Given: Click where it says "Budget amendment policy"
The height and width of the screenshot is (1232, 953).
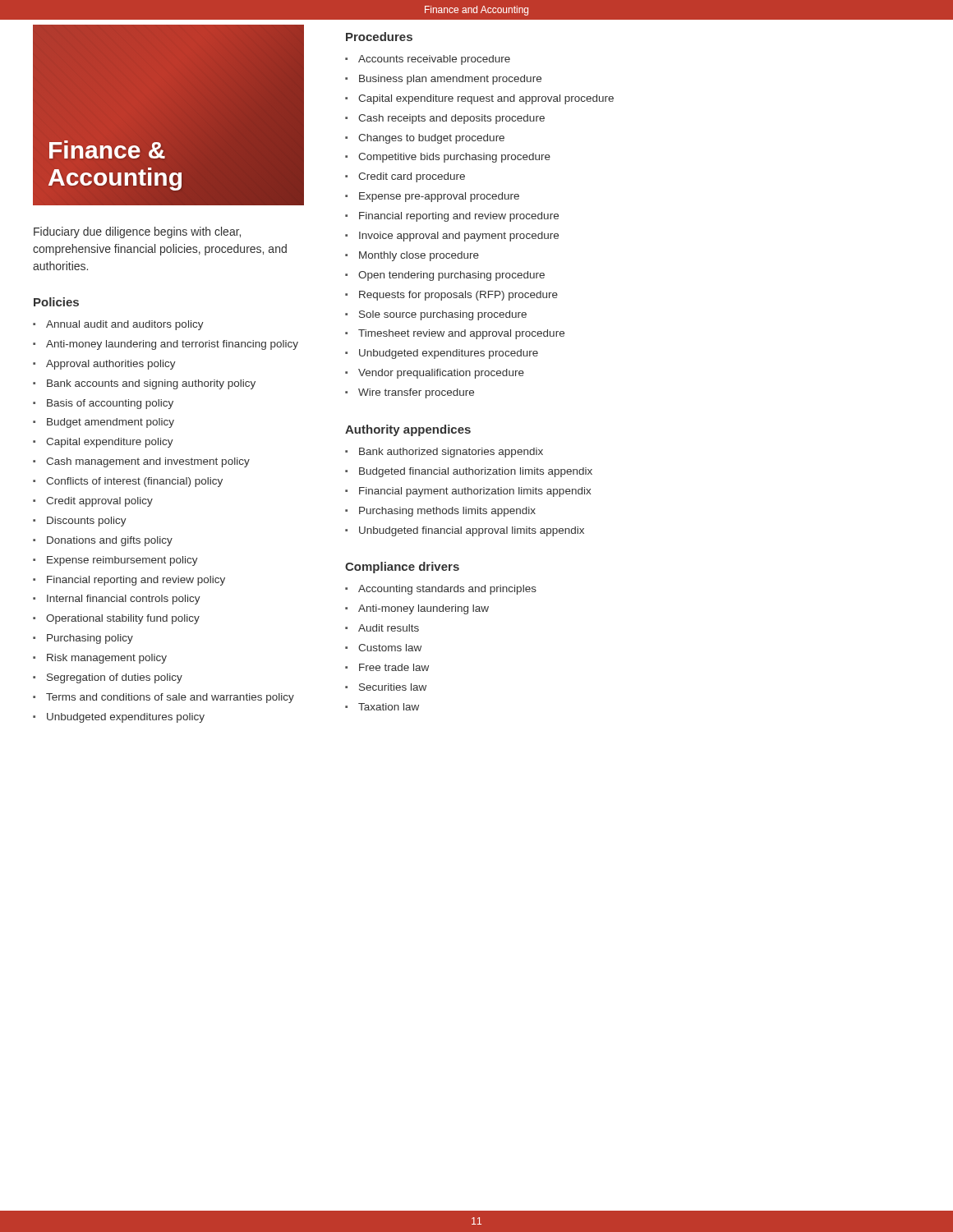Looking at the screenshot, I should click(x=168, y=423).
